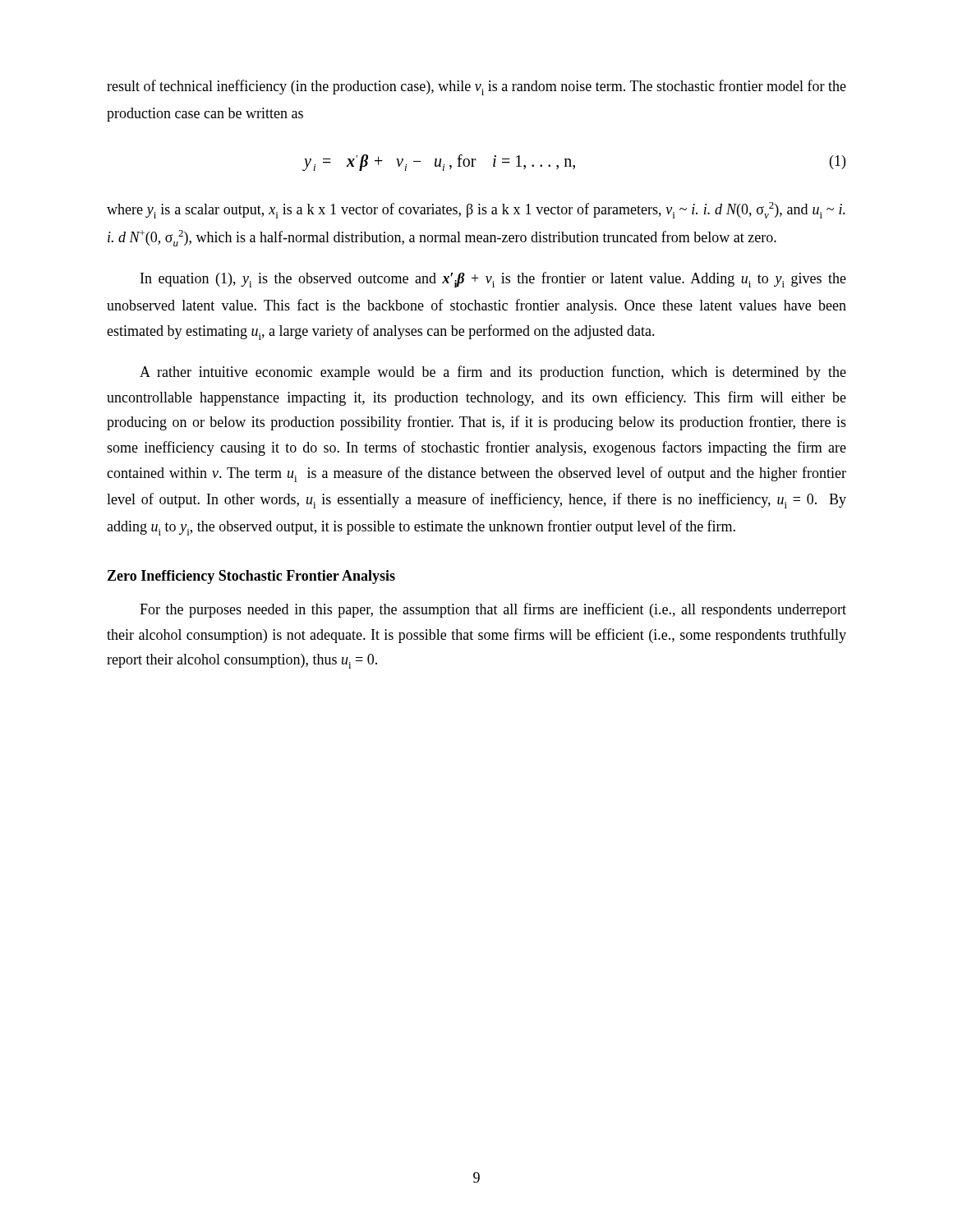This screenshot has width=953, height=1232.
Task: Navigate to the block starting "In equation (1), yi is the"
Action: click(x=476, y=306)
